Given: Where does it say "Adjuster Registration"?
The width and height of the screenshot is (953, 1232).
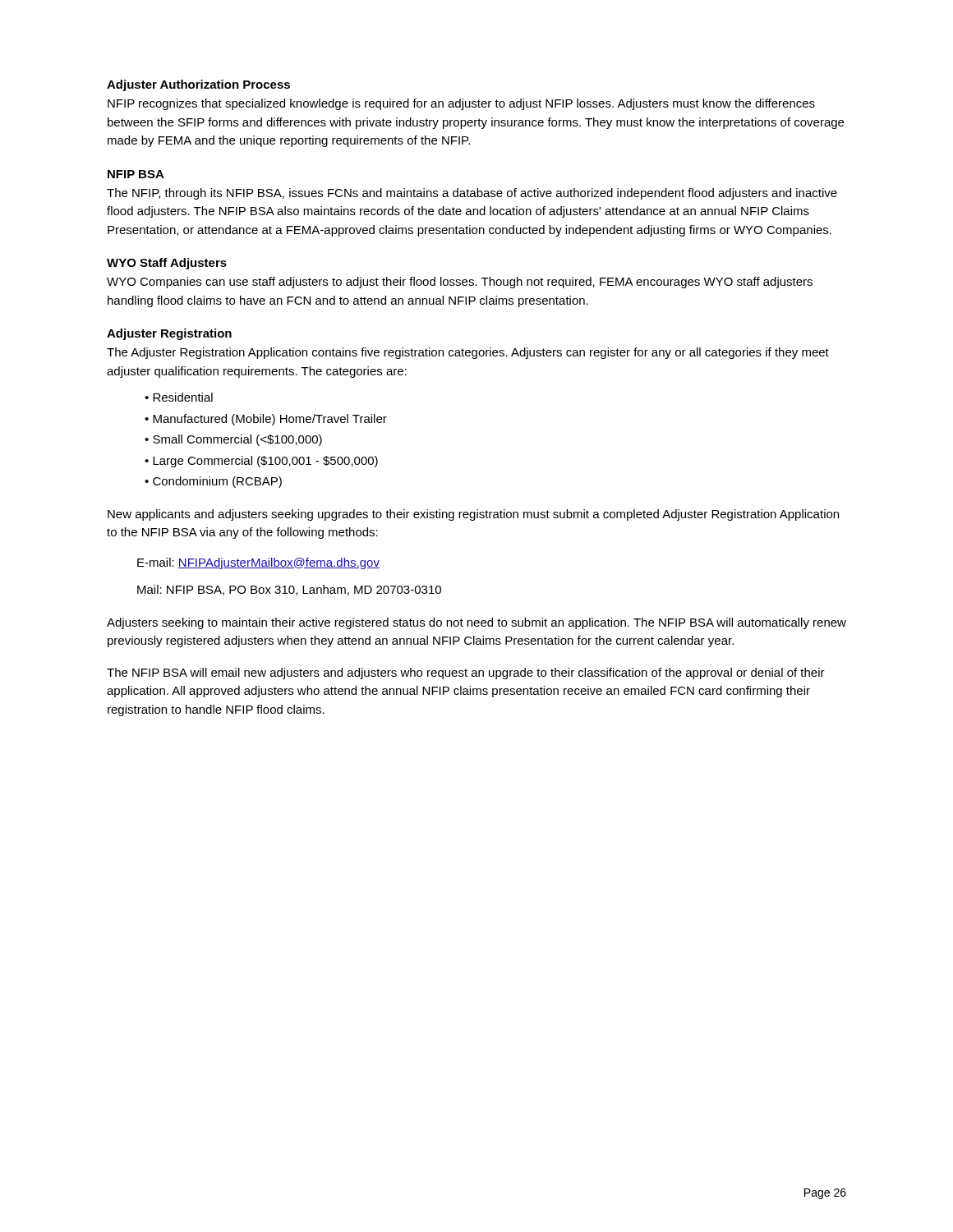Looking at the screenshot, I should (169, 333).
